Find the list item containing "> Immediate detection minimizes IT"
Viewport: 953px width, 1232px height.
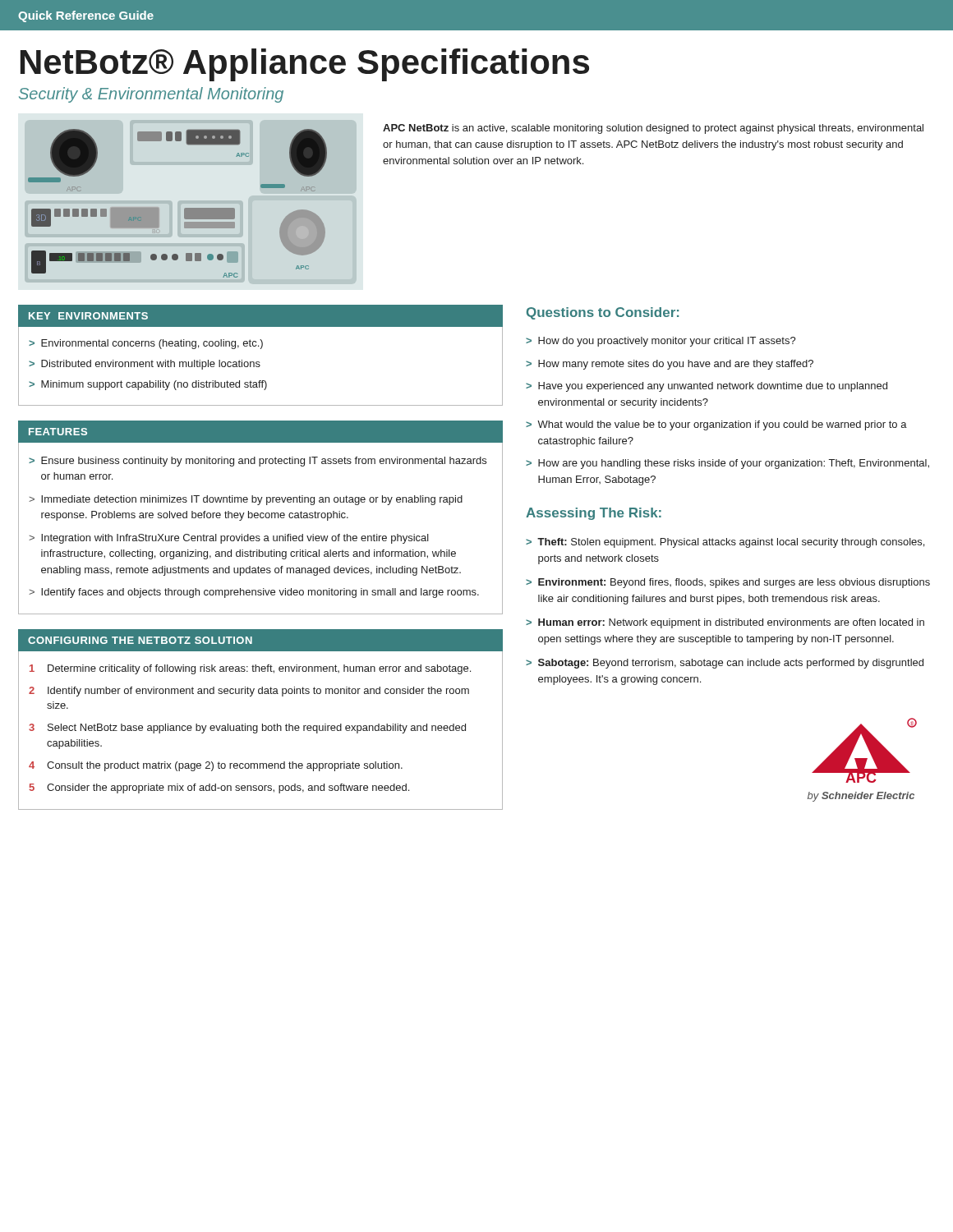coord(260,507)
